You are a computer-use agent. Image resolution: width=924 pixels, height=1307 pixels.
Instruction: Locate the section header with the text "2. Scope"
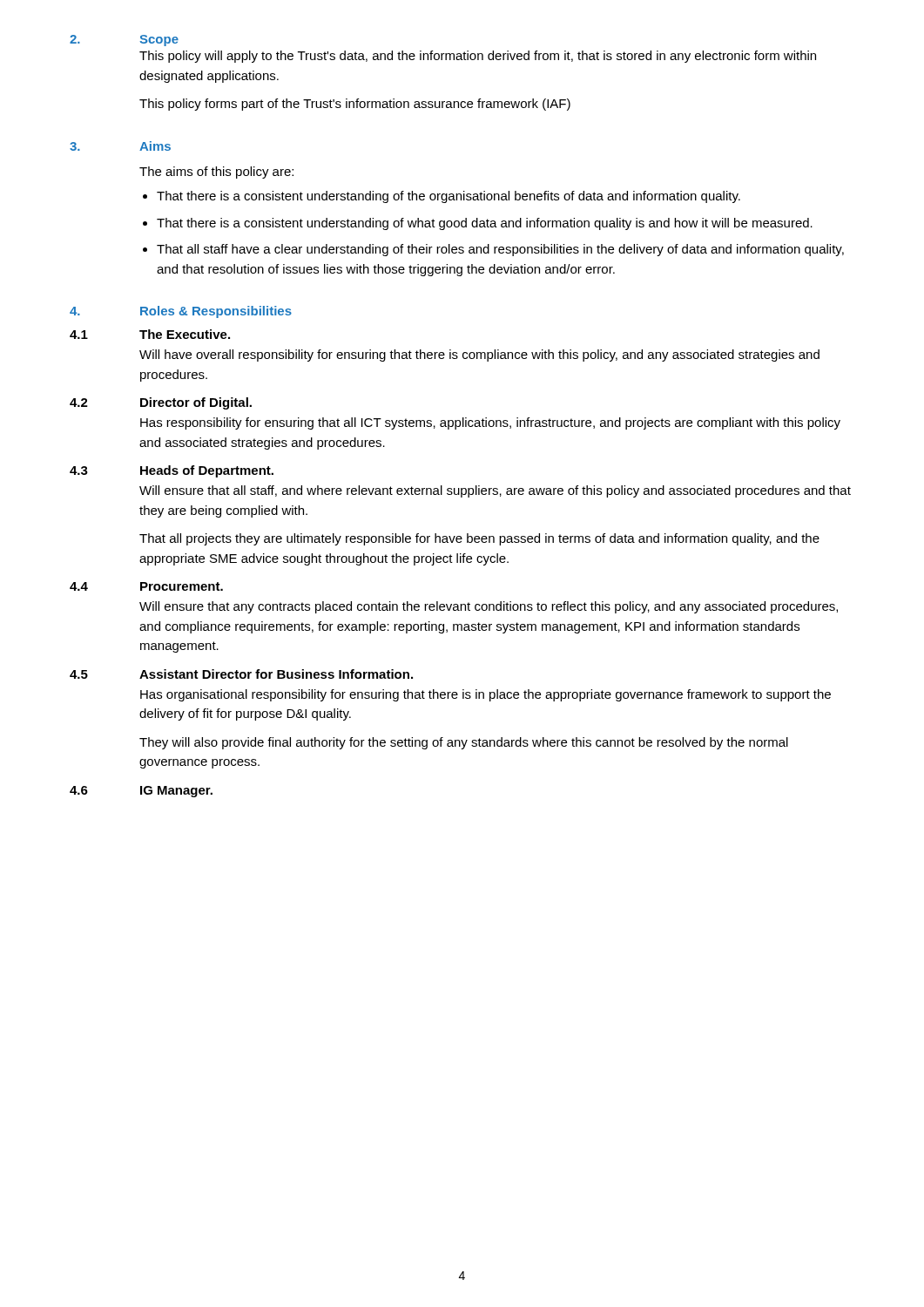73,41
